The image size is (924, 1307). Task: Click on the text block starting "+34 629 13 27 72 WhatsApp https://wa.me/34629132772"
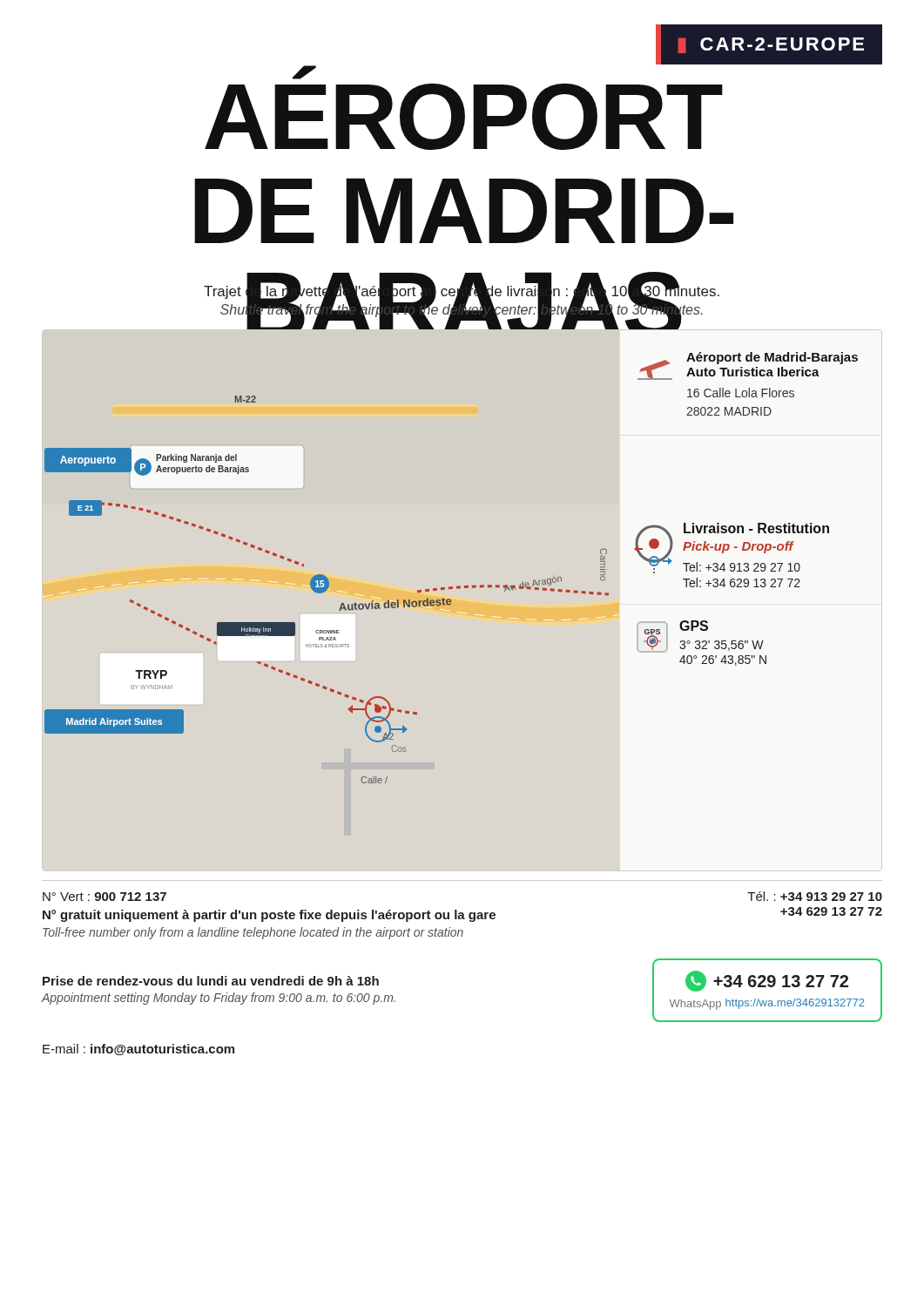click(x=767, y=990)
